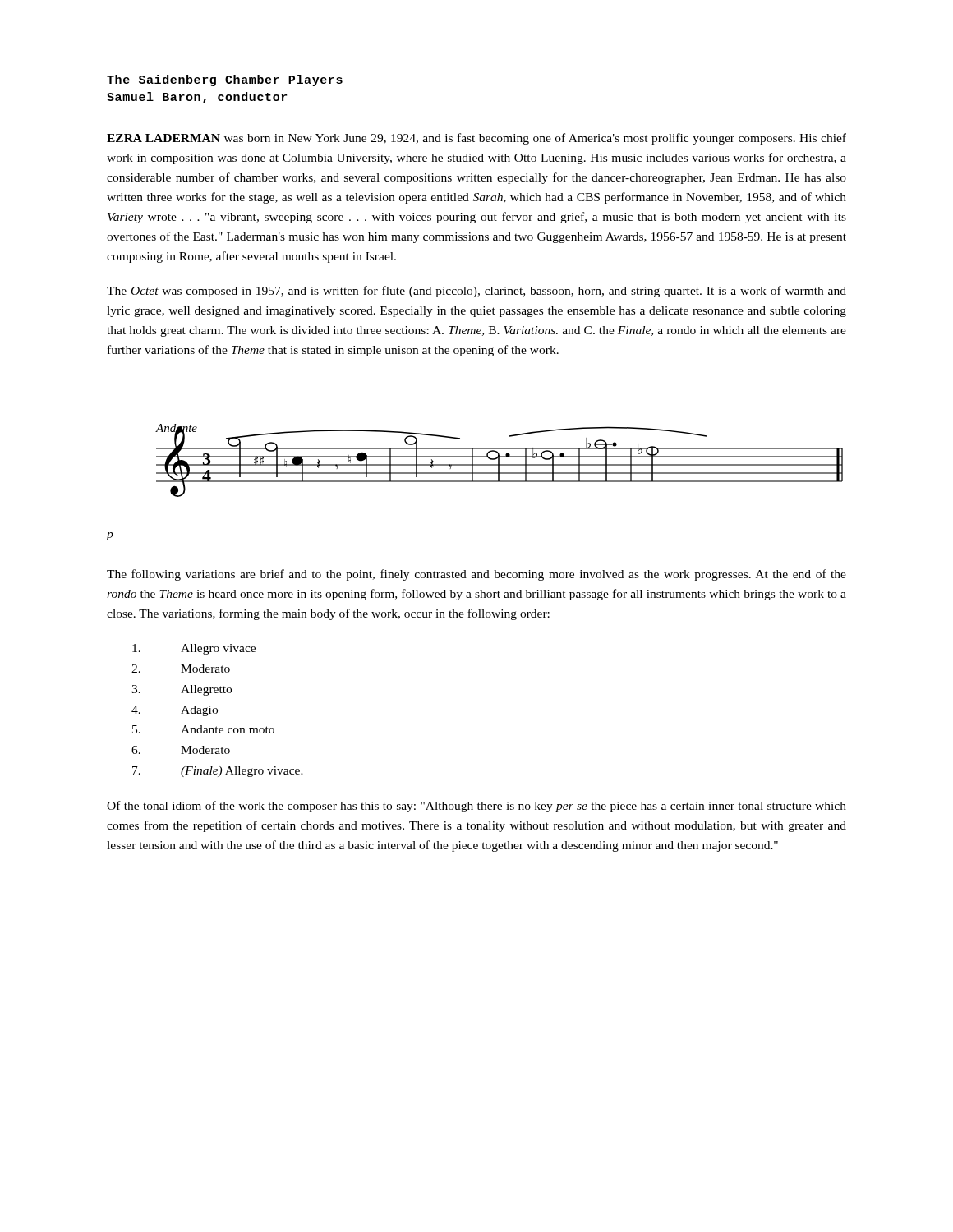Screen dimensions: 1232x953
Task: Point to the text starting "Allegro vivace"
Action: [x=194, y=649]
